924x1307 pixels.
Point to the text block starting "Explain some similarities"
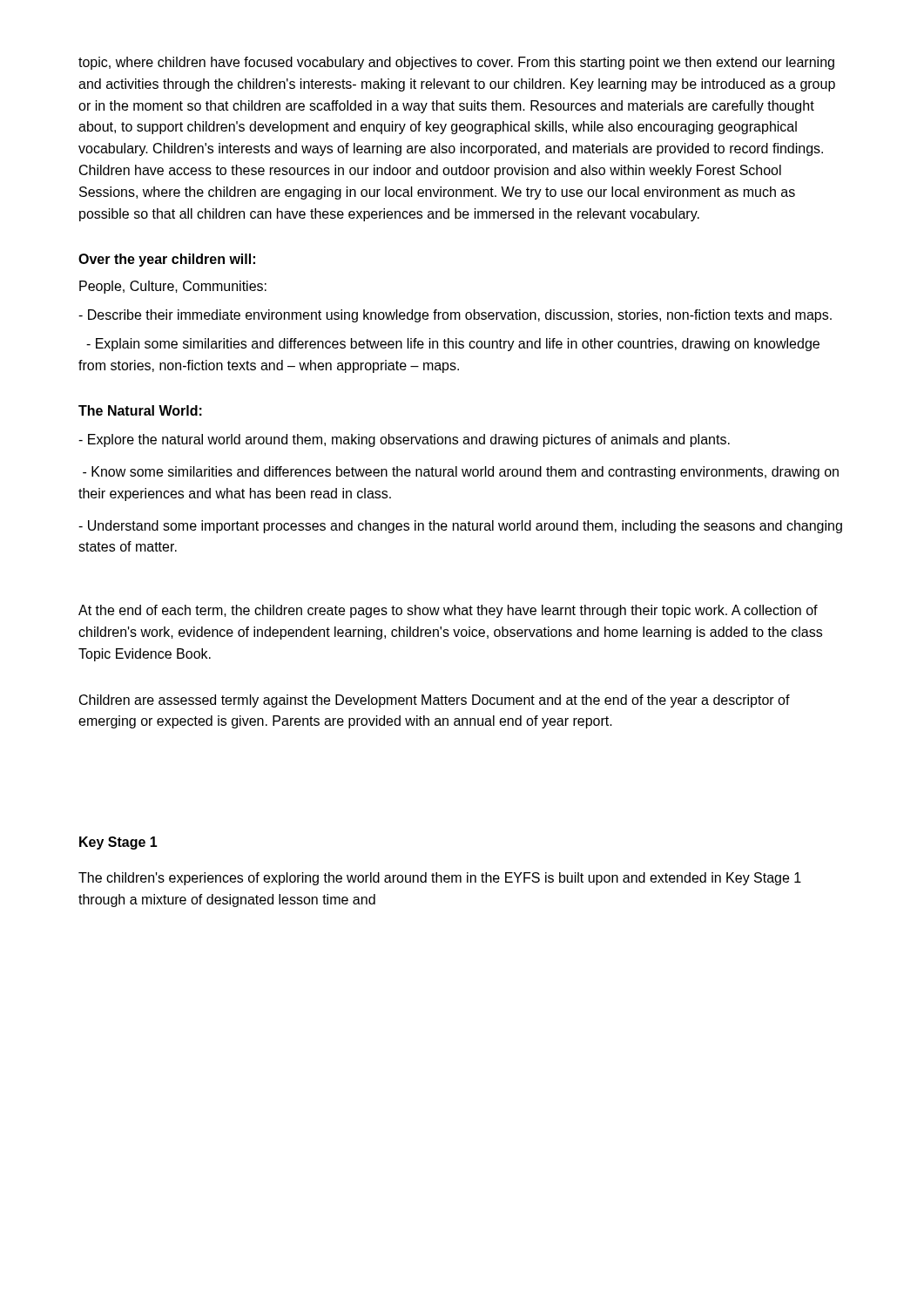pos(449,354)
